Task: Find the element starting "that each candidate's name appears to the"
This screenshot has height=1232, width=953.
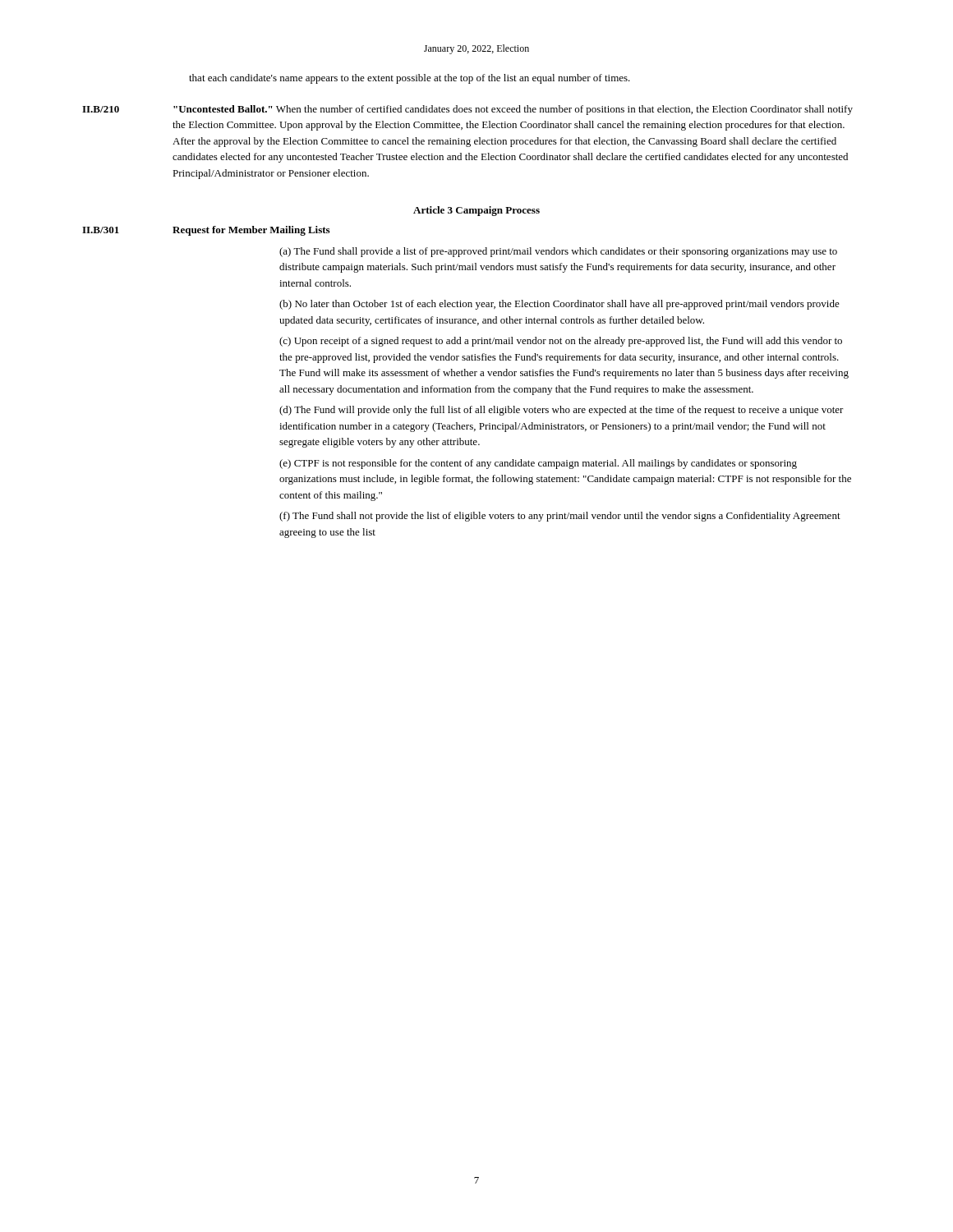Action: coord(410,78)
